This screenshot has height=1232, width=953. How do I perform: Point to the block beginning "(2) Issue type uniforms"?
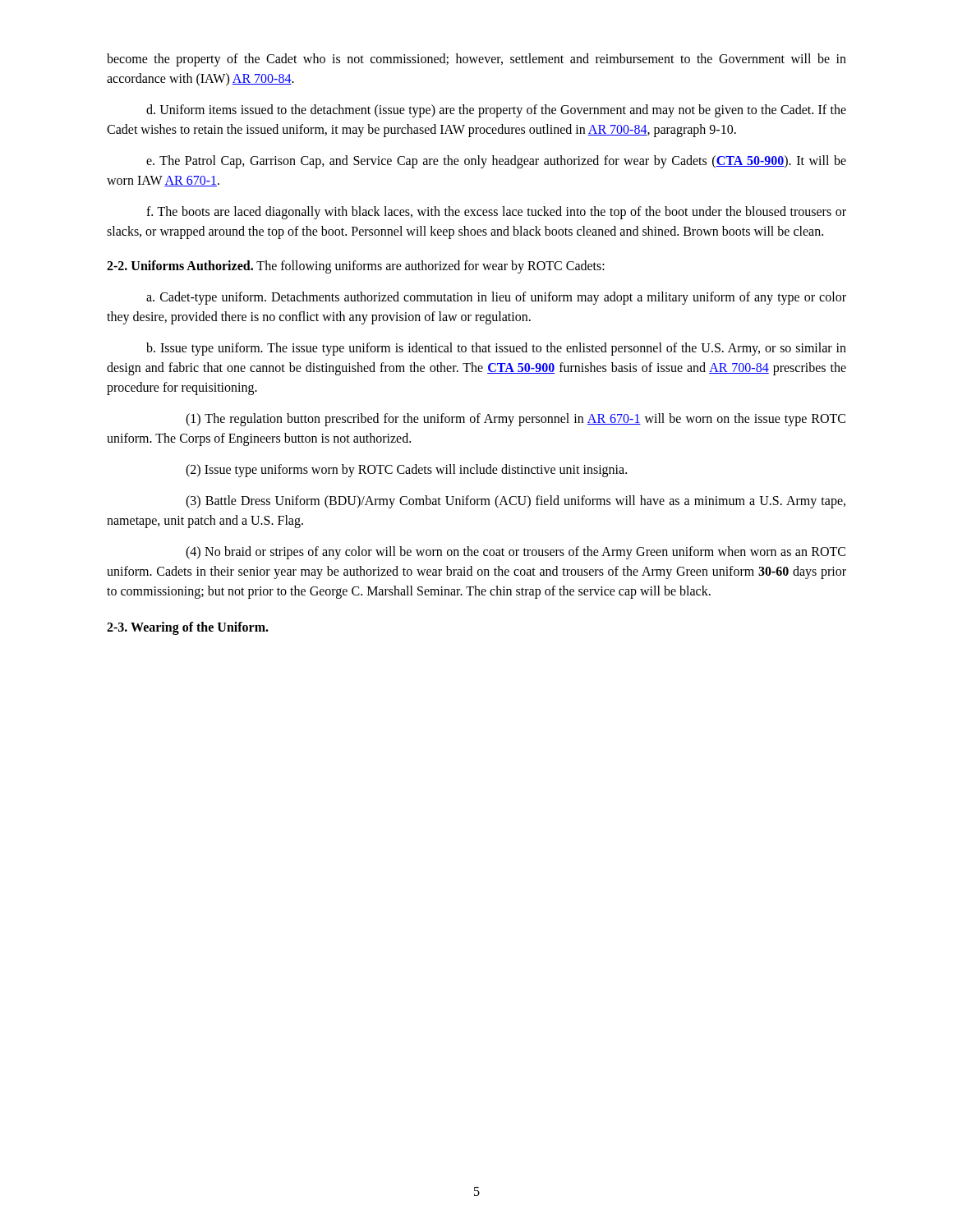(x=407, y=469)
